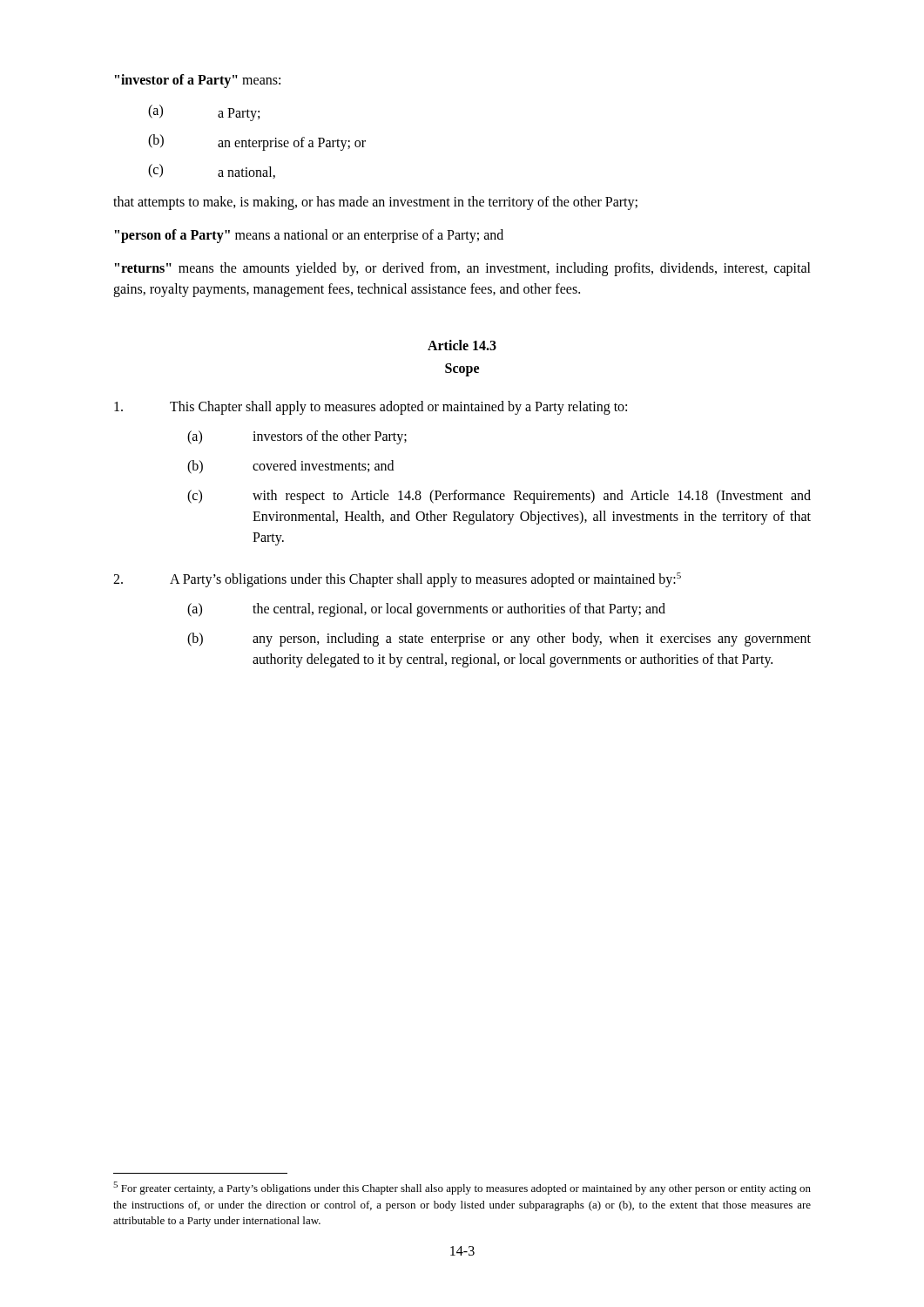The width and height of the screenshot is (924, 1307).
Task: Select the text starting "(a) investors of the other Party;"
Action: (297, 437)
